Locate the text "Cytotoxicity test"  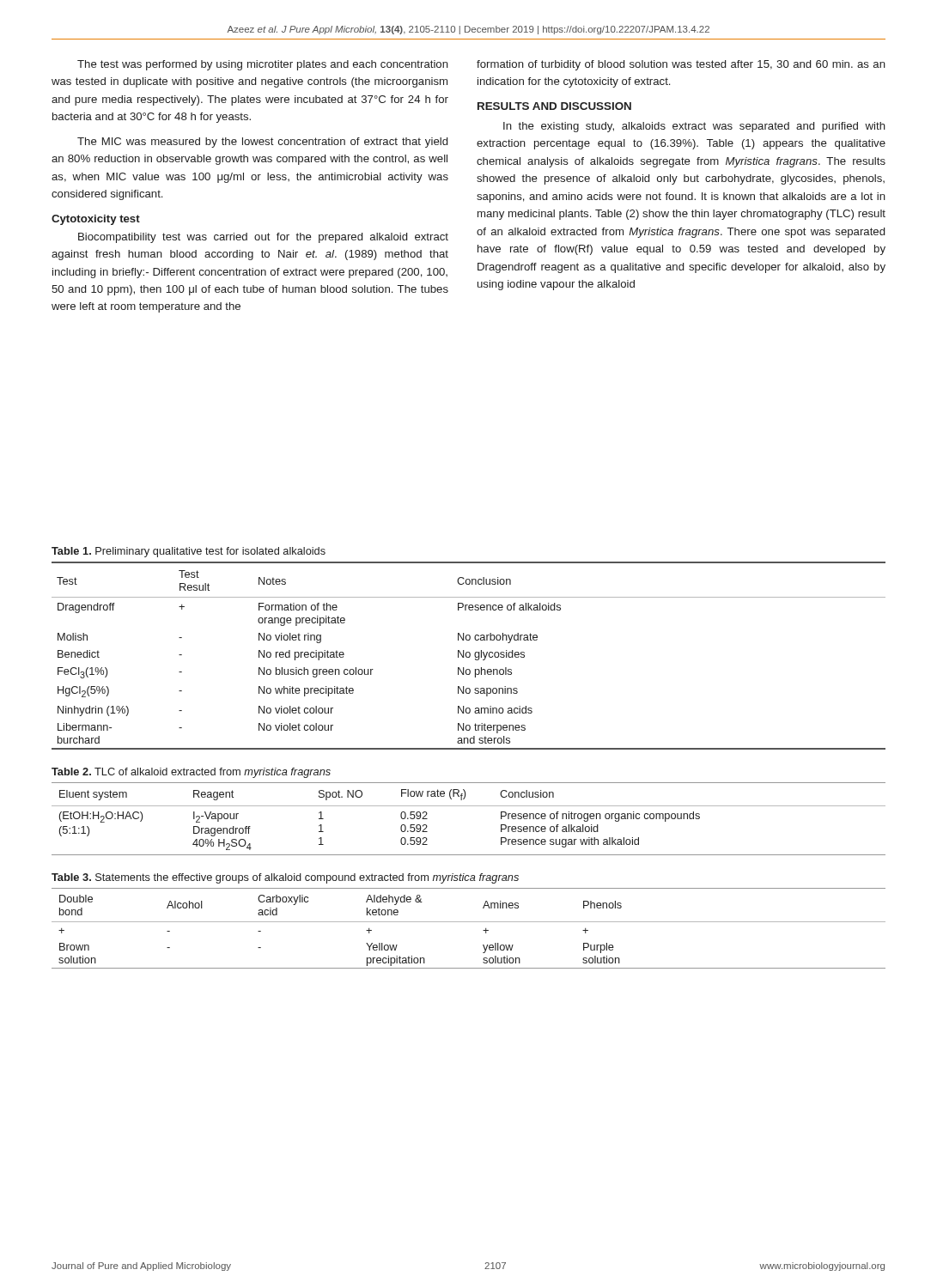pyautogui.click(x=96, y=218)
